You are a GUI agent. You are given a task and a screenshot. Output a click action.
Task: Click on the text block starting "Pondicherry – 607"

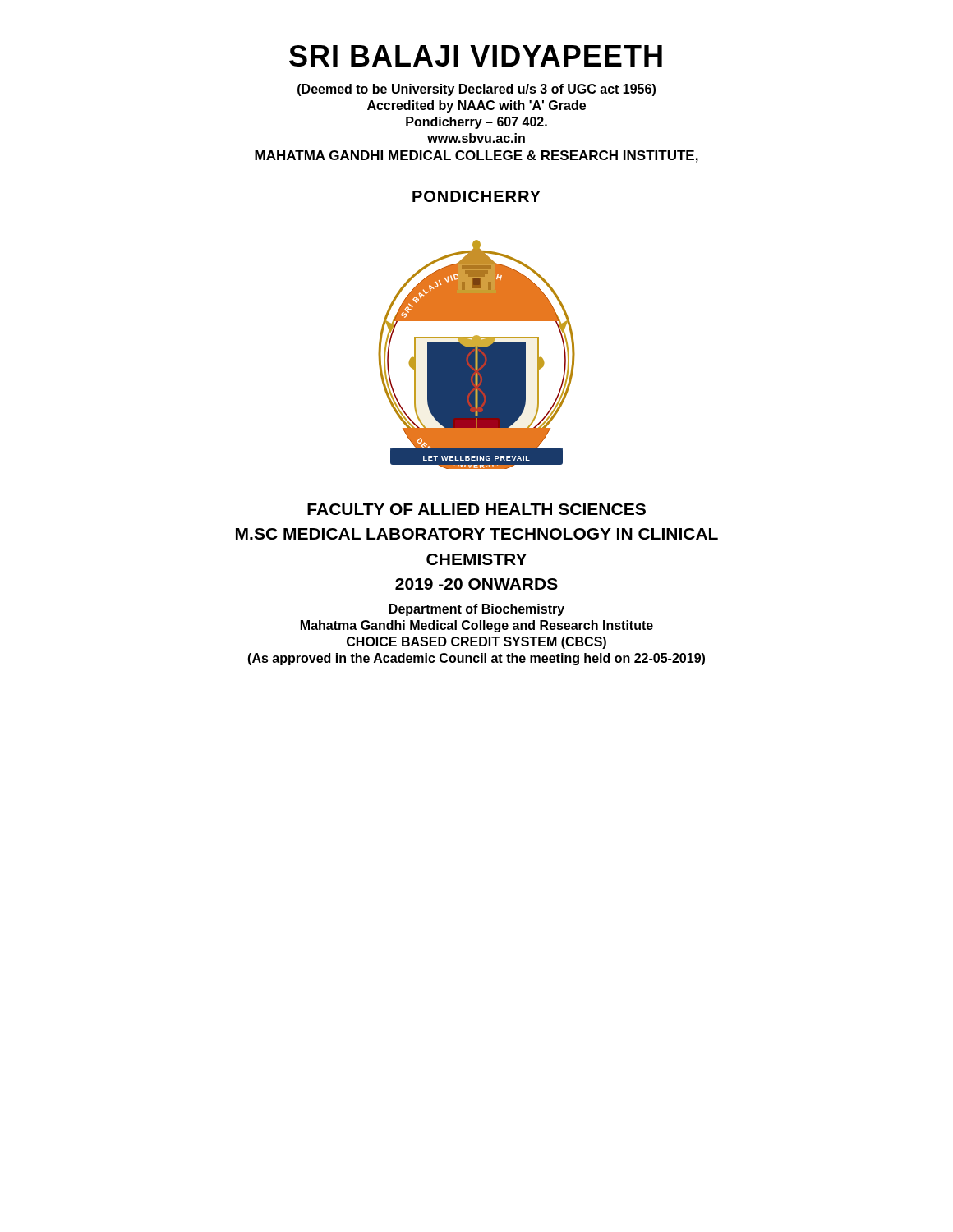[x=476, y=122]
